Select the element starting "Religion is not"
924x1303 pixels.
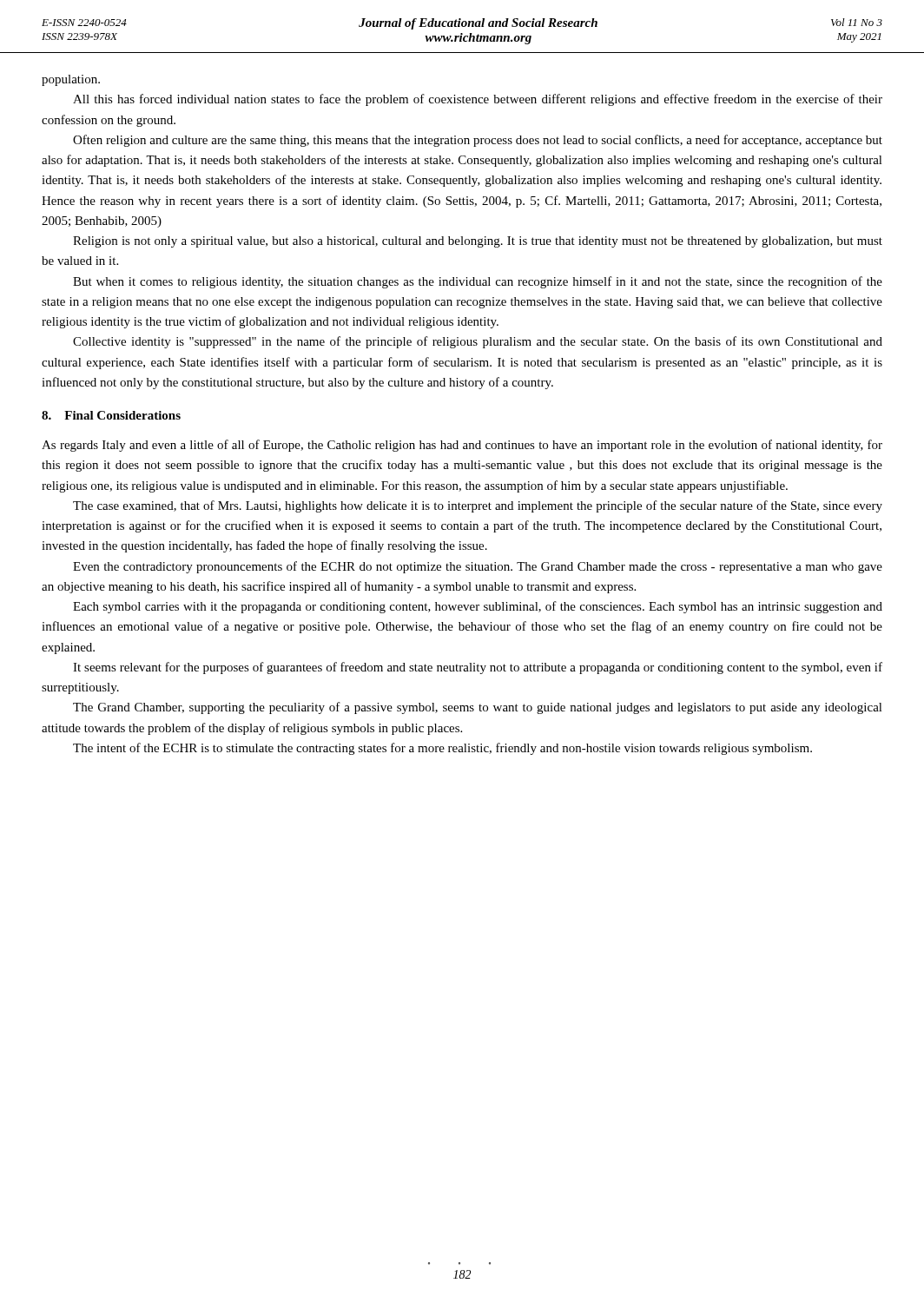[x=462, y=251]
